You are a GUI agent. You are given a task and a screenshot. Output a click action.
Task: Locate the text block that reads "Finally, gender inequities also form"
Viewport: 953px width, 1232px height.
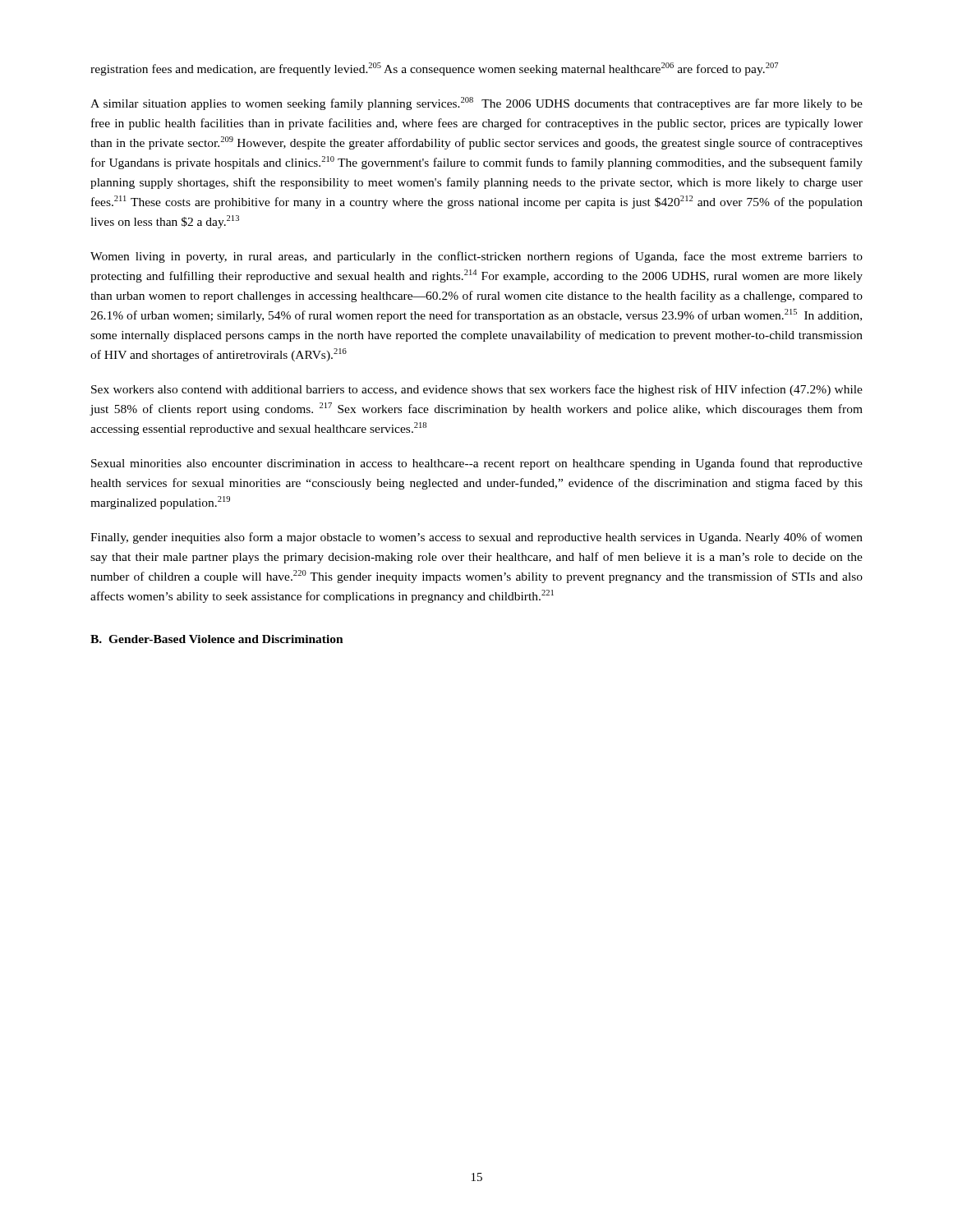476,567
